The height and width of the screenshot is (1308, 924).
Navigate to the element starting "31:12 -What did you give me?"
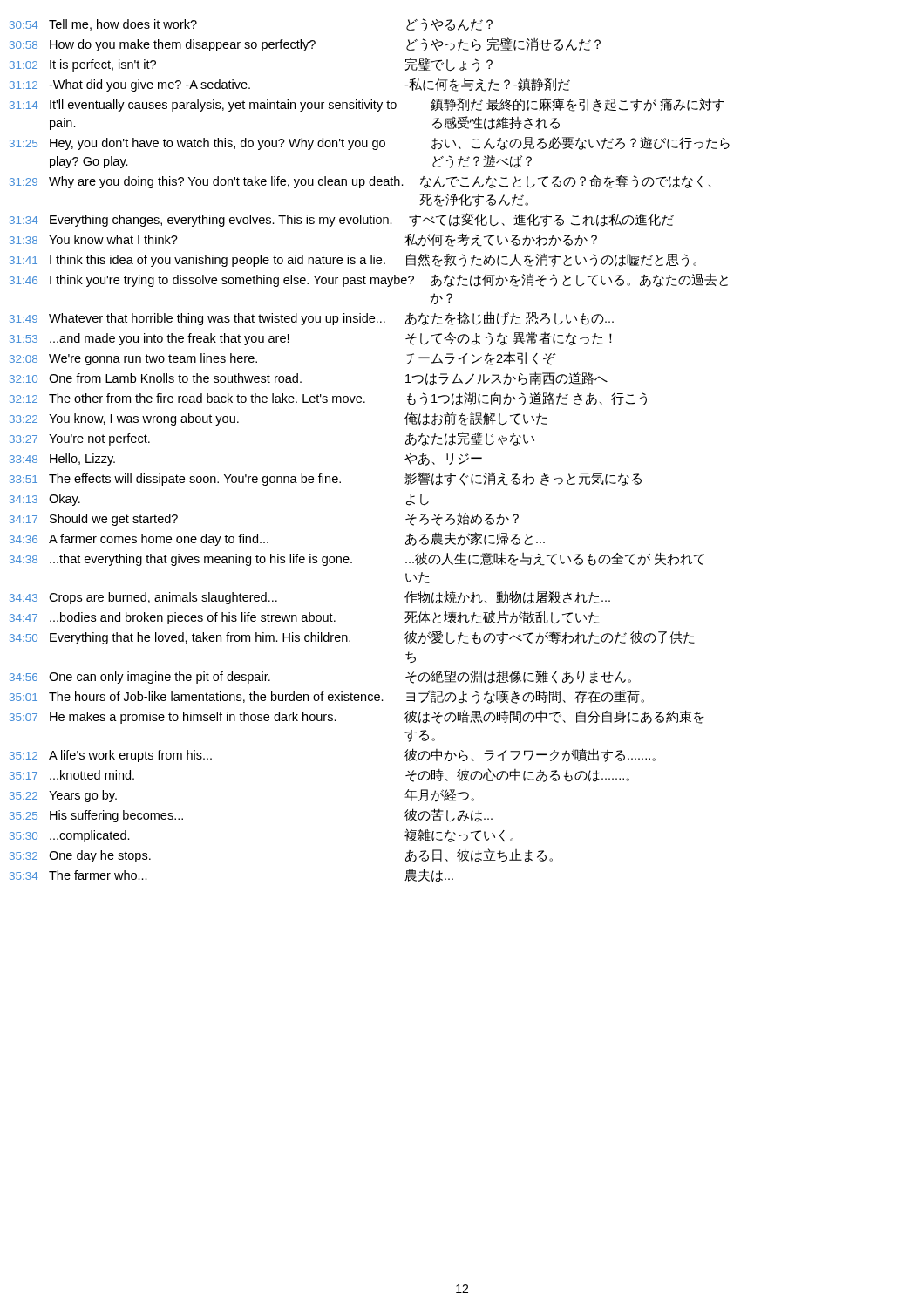point(456,85)
